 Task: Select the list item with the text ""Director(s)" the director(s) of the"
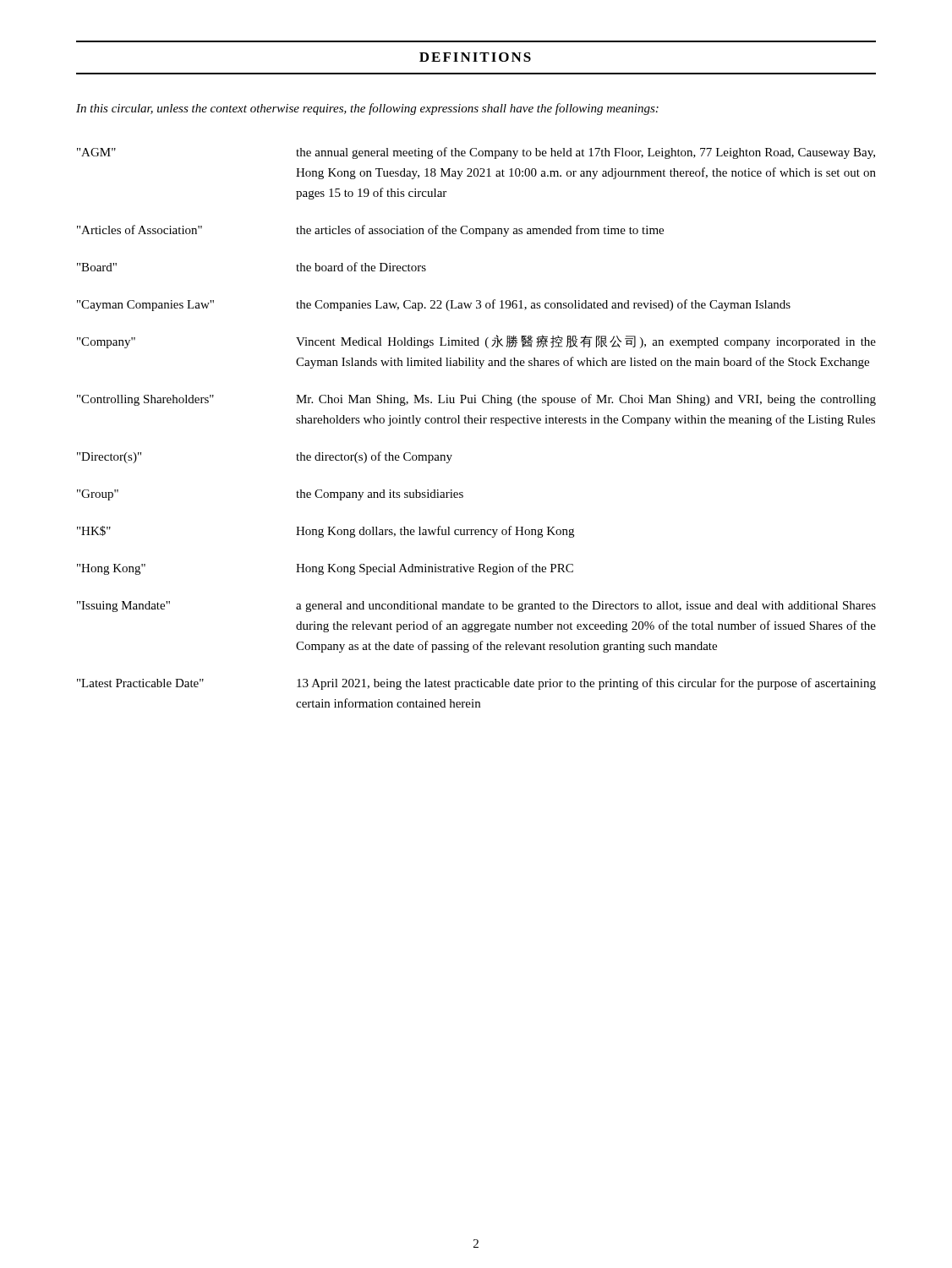tap(105, 457)
